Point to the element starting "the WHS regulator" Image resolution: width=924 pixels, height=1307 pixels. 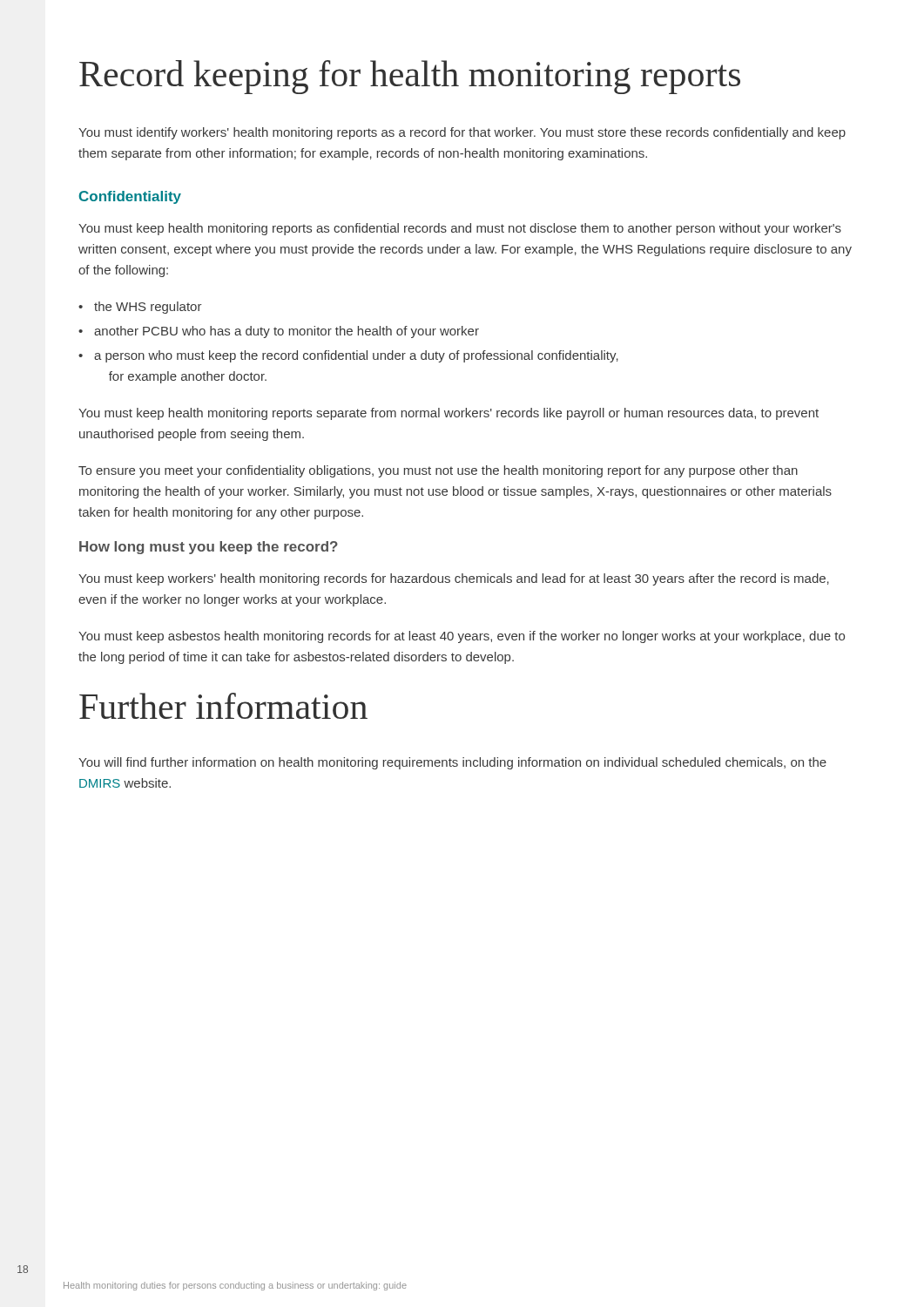point(140,308)
